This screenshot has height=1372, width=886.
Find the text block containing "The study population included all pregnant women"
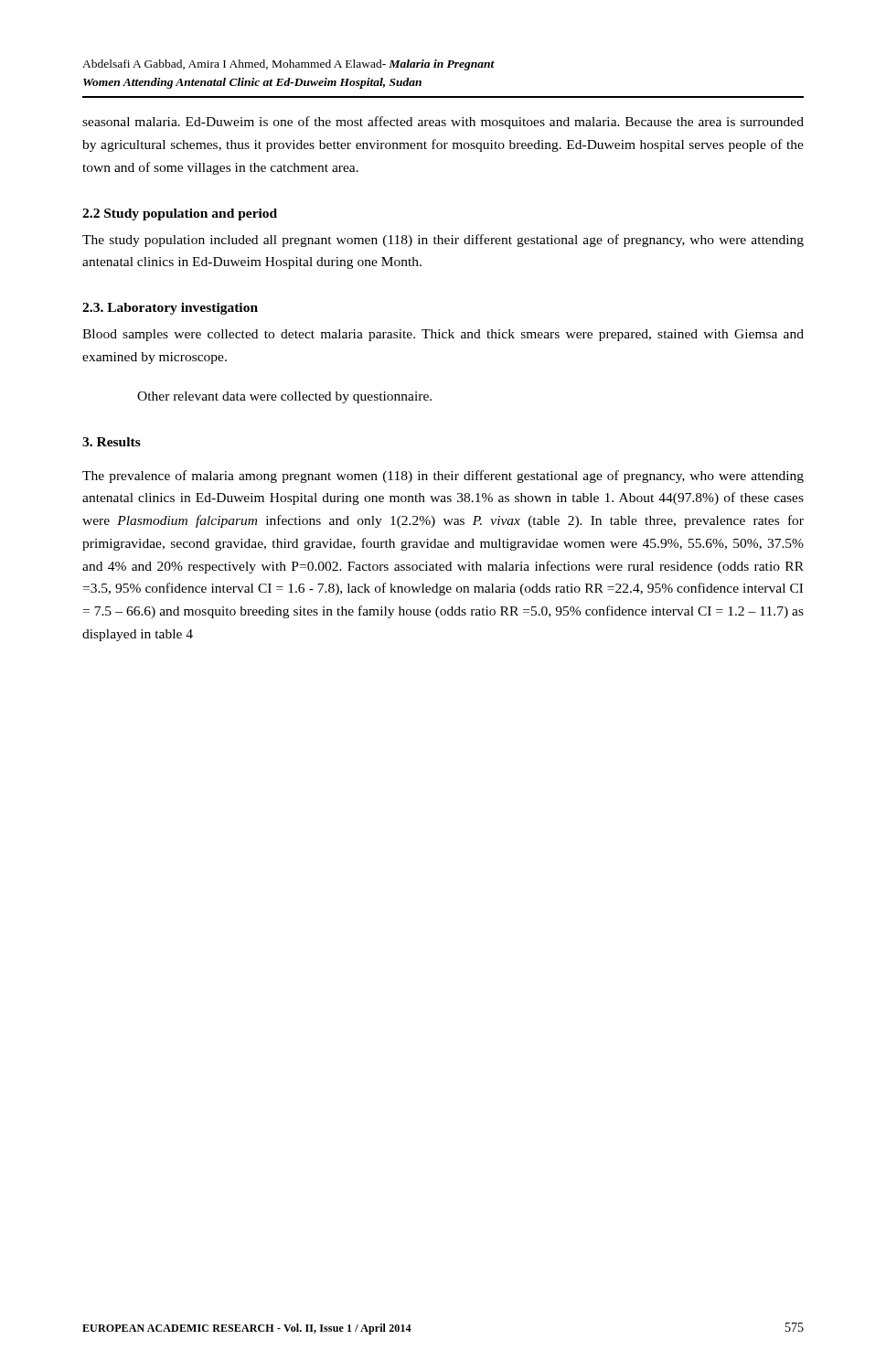click(x=443, y=250)
